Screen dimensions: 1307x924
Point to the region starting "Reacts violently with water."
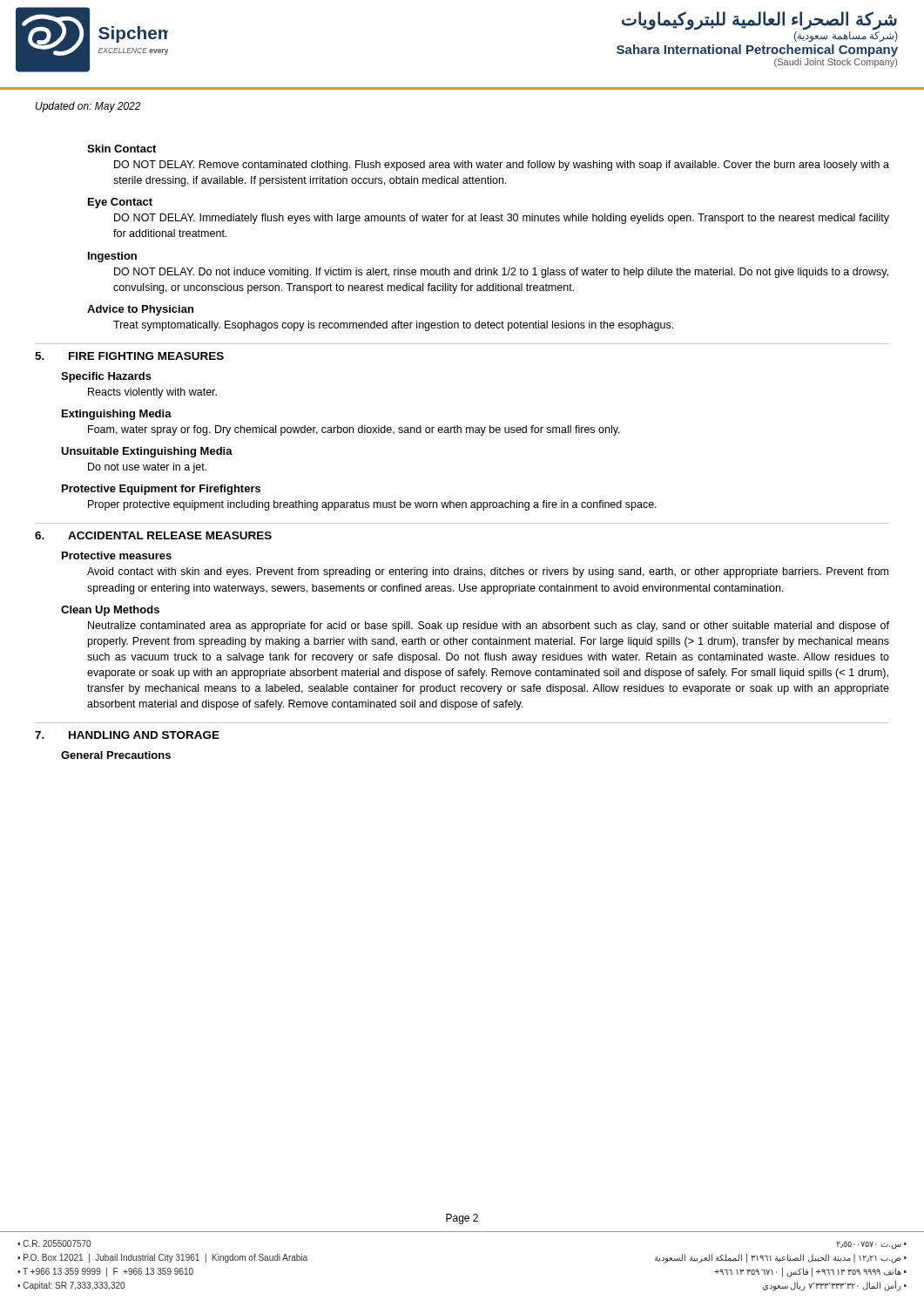point(152,392)
